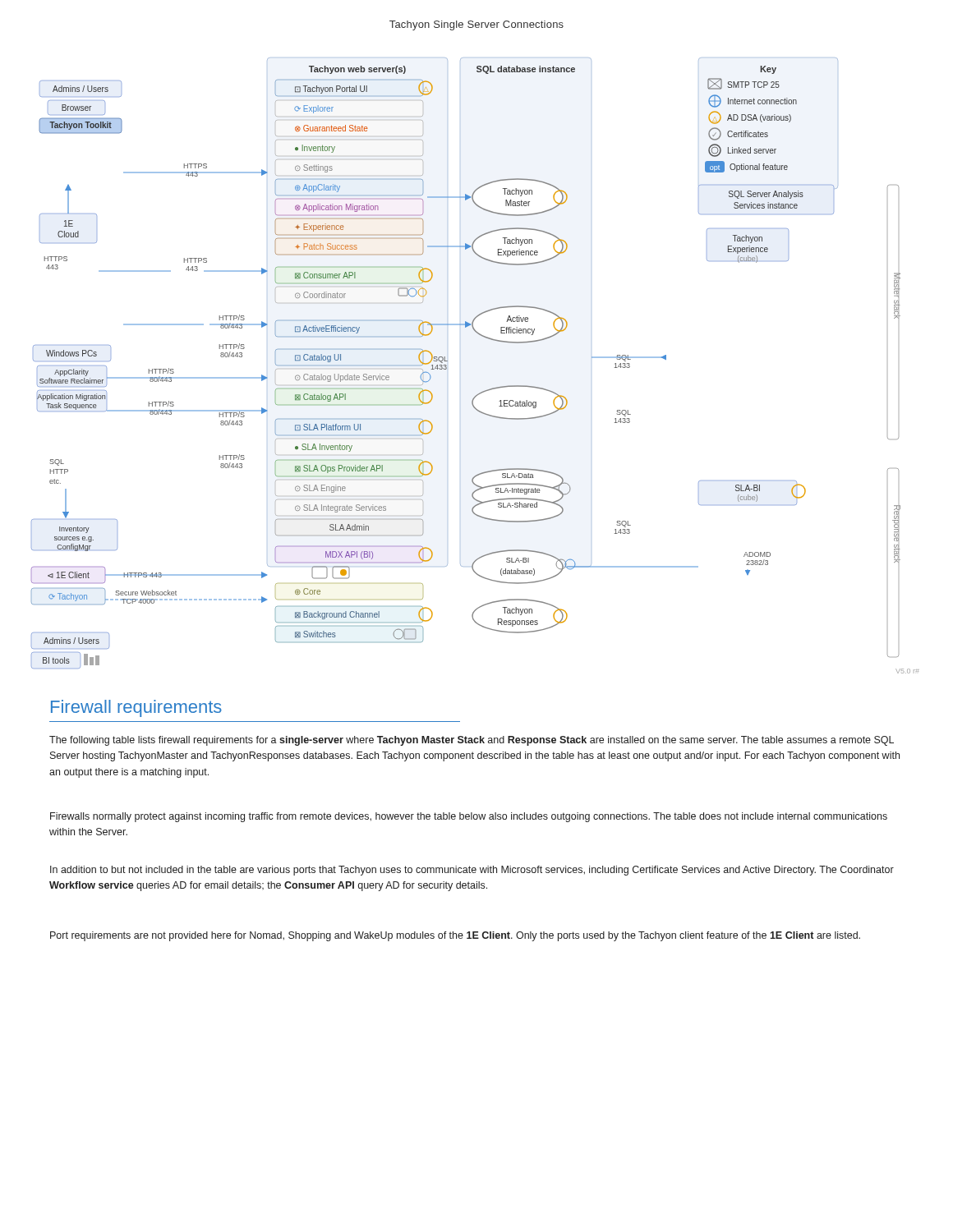The height and width of the screenshot is (1232, 953).
Task: Click on the text block starting "The following table lists firewall requirements for"
Action: point(475,756)
